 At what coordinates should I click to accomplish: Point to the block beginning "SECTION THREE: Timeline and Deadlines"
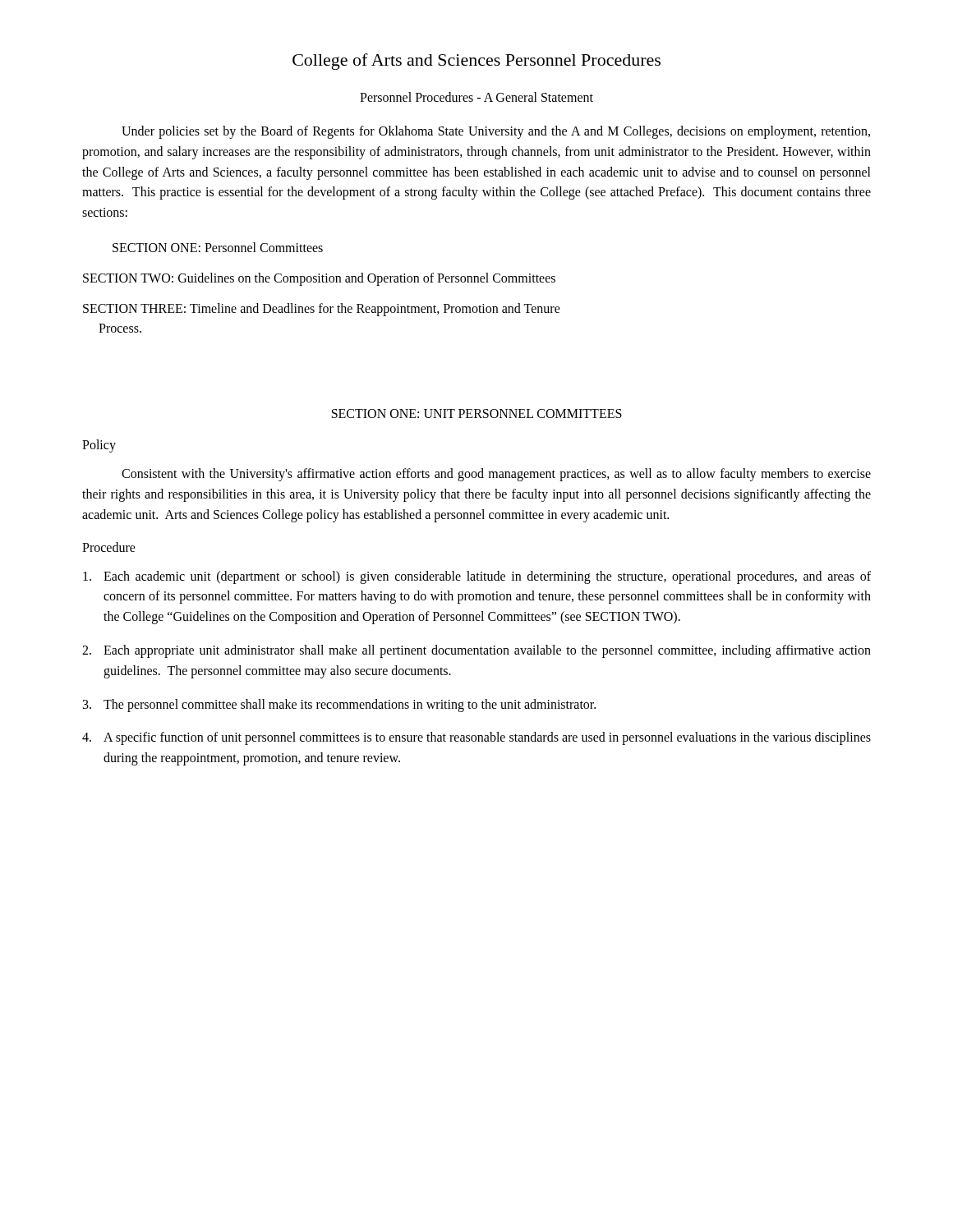[x=321, y=318]
